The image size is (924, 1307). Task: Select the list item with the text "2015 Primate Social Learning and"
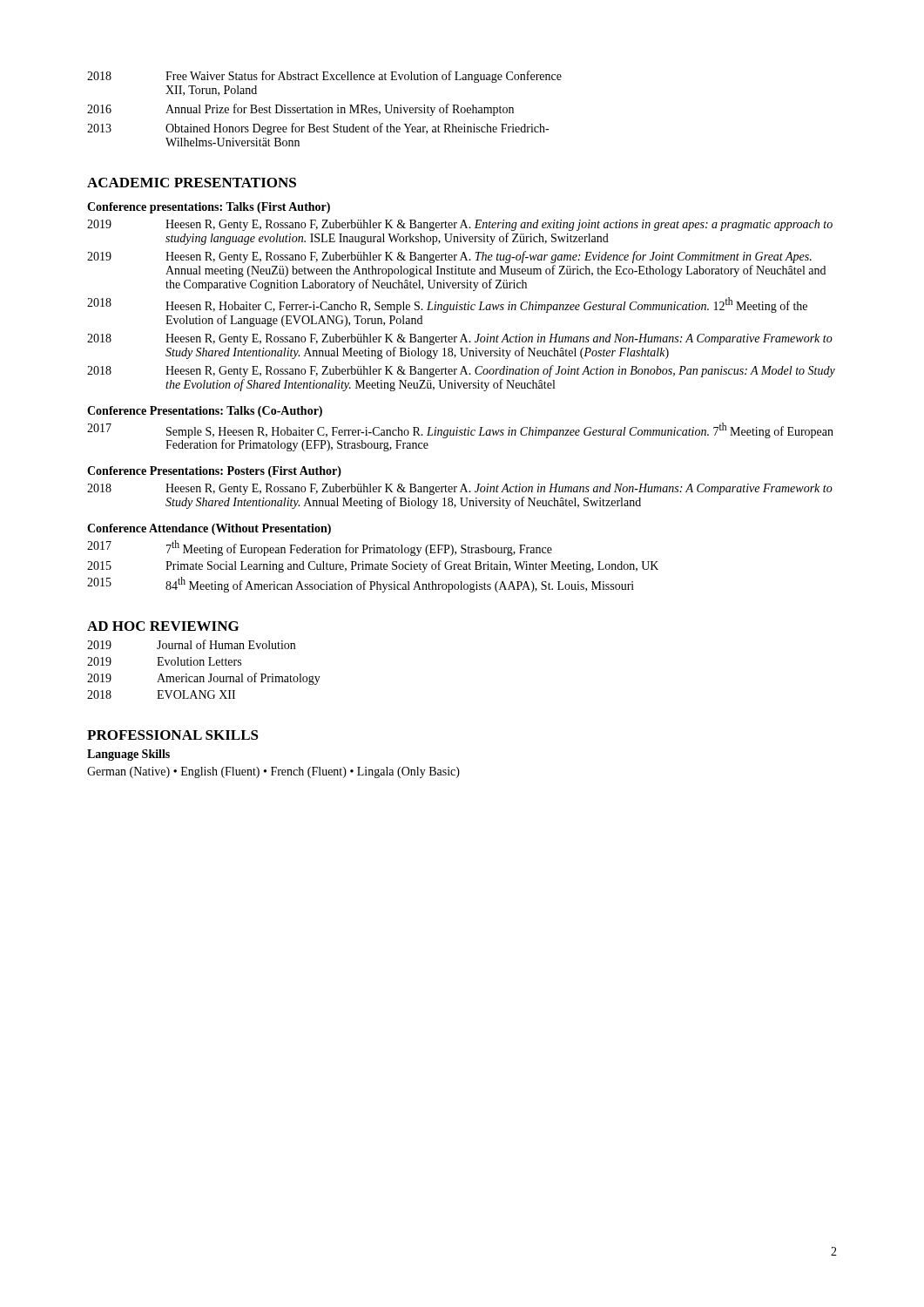pos(462,566)
